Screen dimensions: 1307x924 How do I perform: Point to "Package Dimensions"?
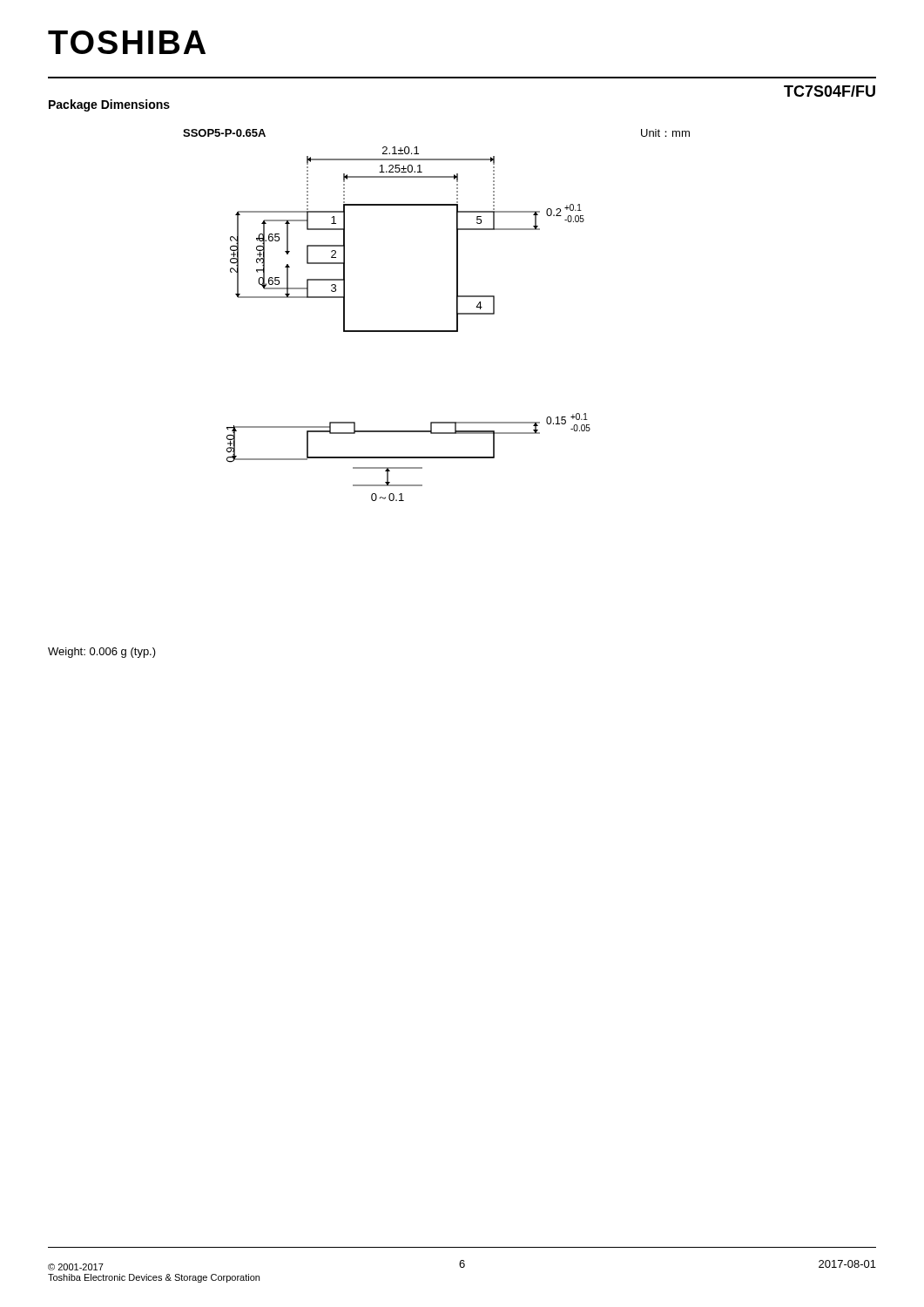tap(109, 105)
